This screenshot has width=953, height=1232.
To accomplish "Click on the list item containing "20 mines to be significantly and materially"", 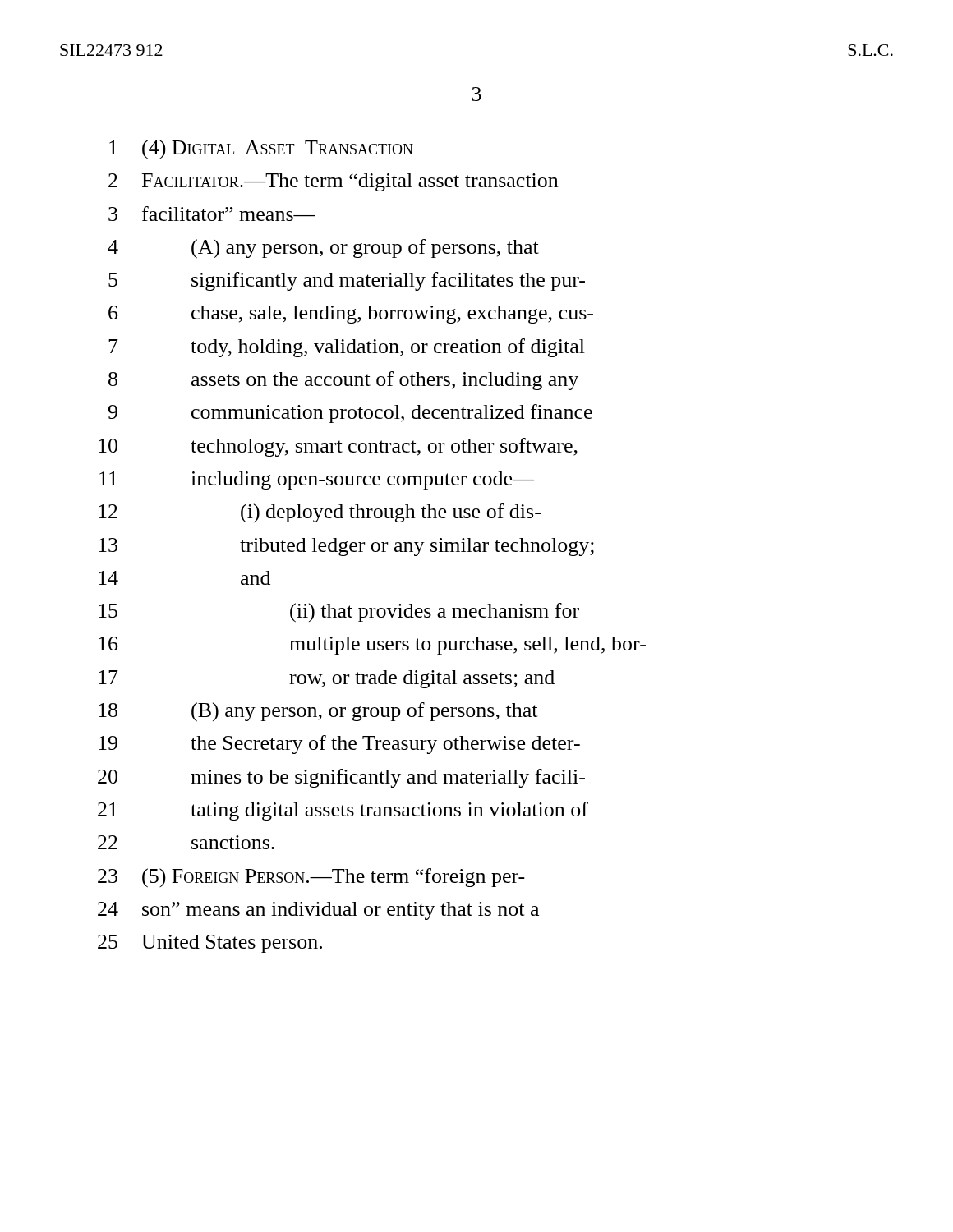I will (x=476, y=777).
